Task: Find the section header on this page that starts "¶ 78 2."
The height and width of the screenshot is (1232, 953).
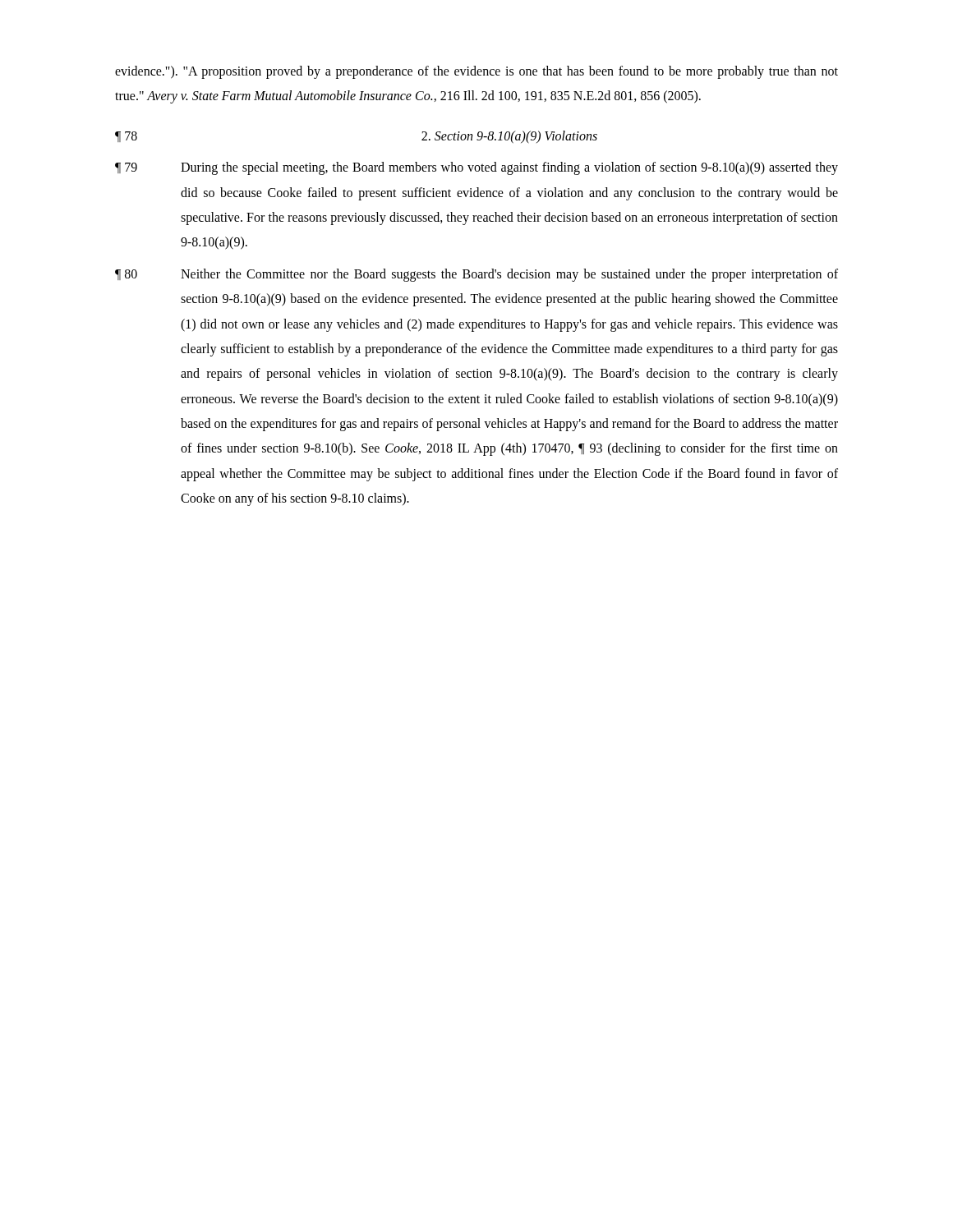Action: (476, 136)
